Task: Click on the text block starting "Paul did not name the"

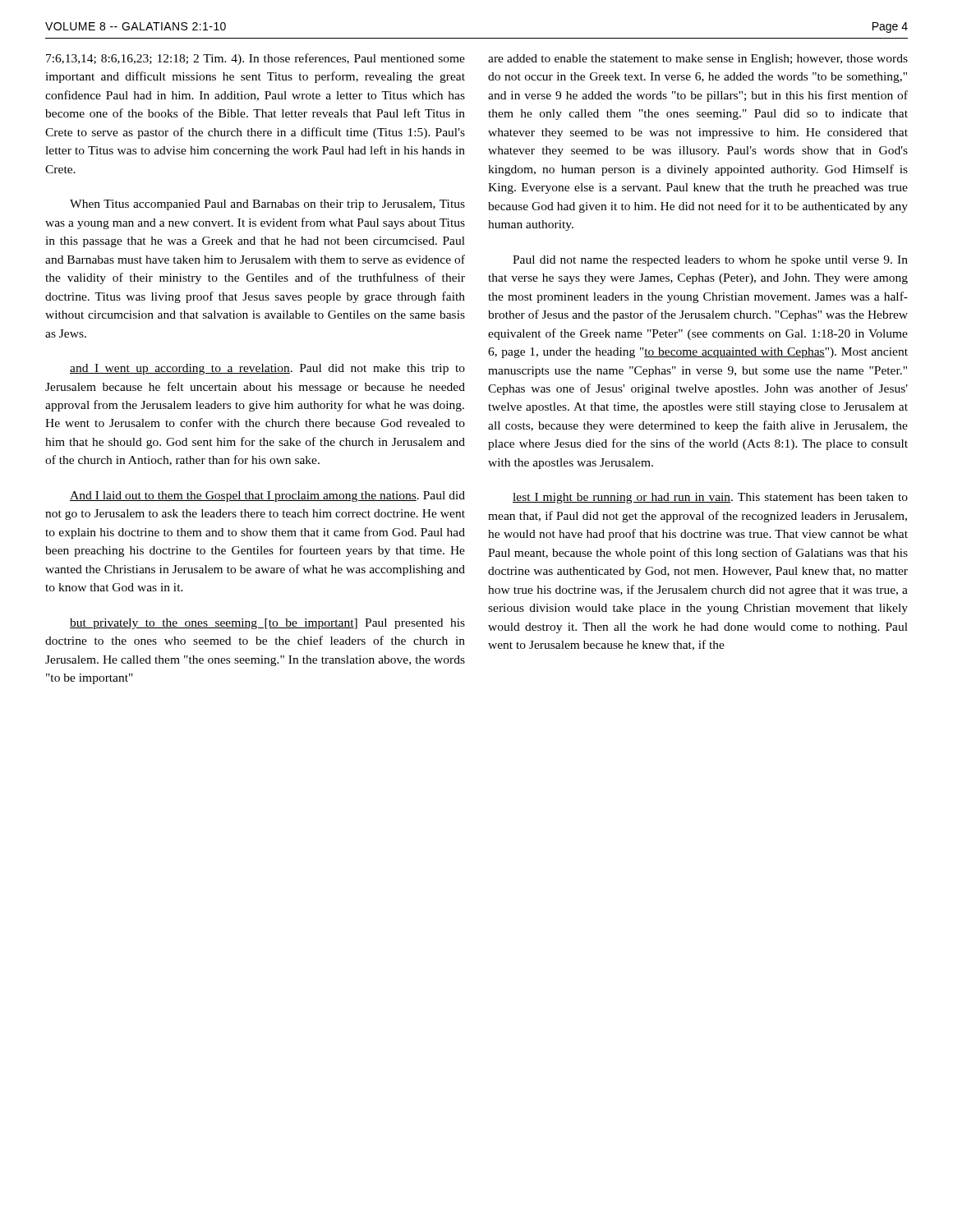Action: [698, 361]
